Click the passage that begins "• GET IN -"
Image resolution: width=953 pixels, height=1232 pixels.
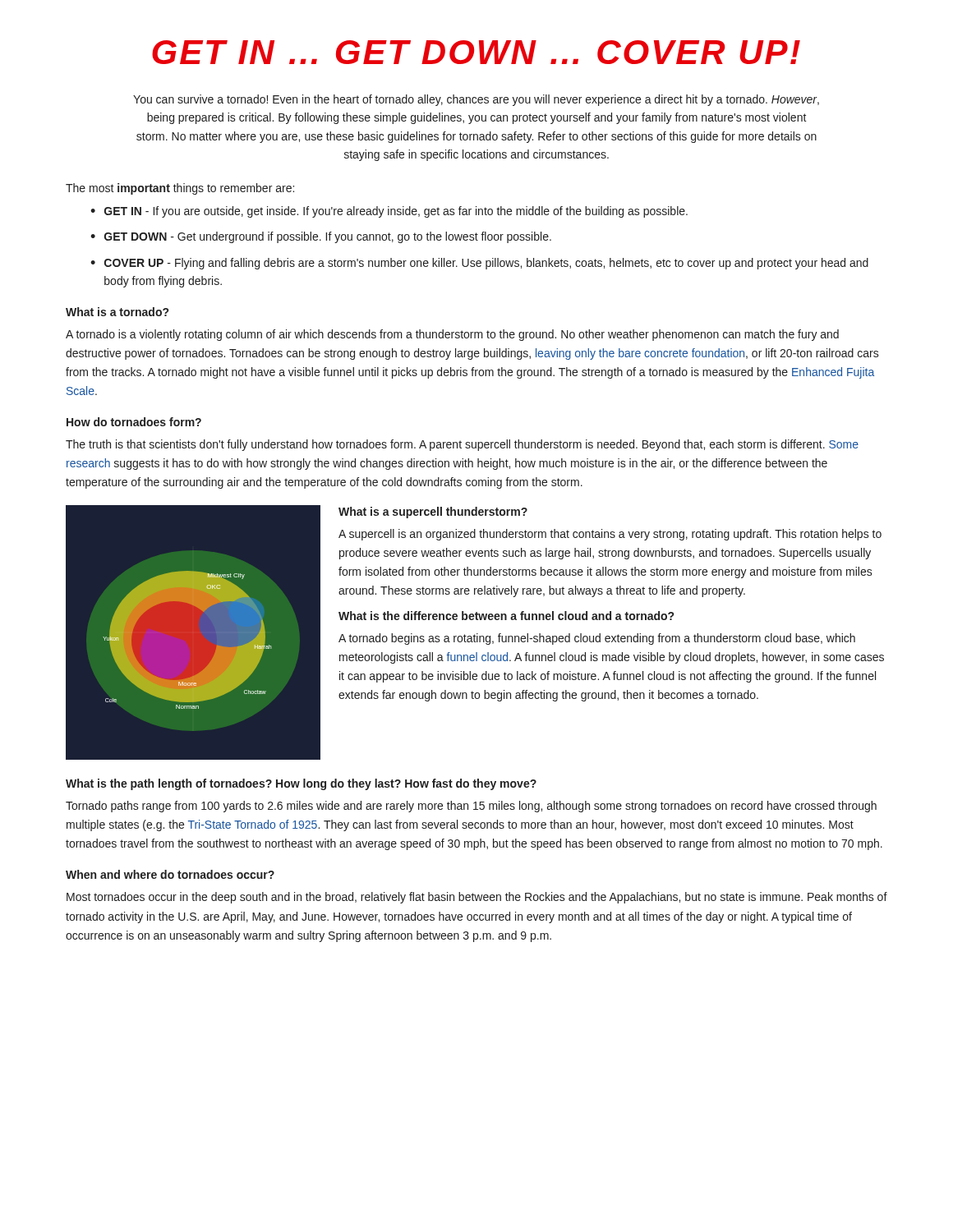click(389, 212)
